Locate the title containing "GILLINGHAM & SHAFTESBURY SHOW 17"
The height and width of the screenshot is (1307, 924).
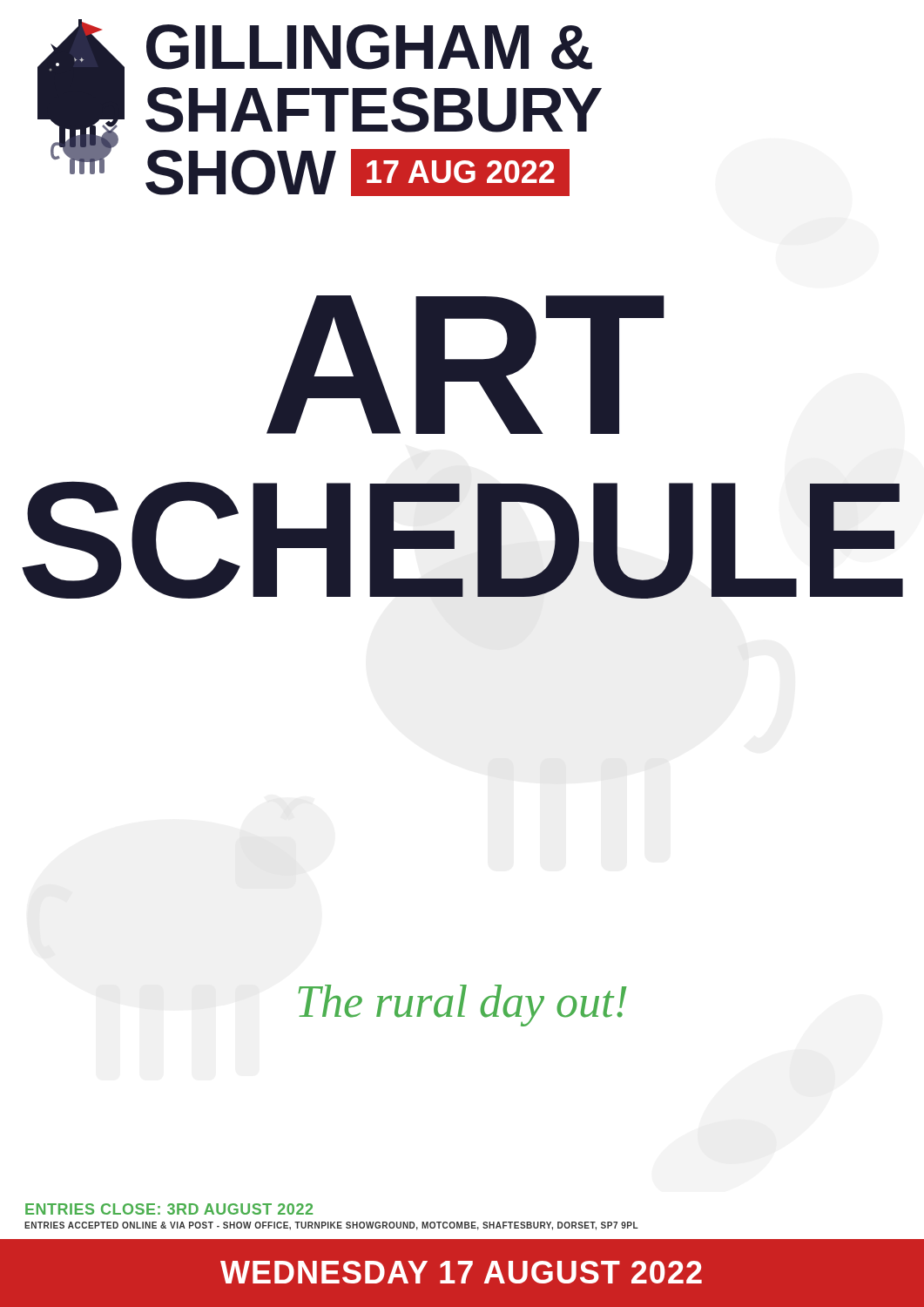[373, 110]
